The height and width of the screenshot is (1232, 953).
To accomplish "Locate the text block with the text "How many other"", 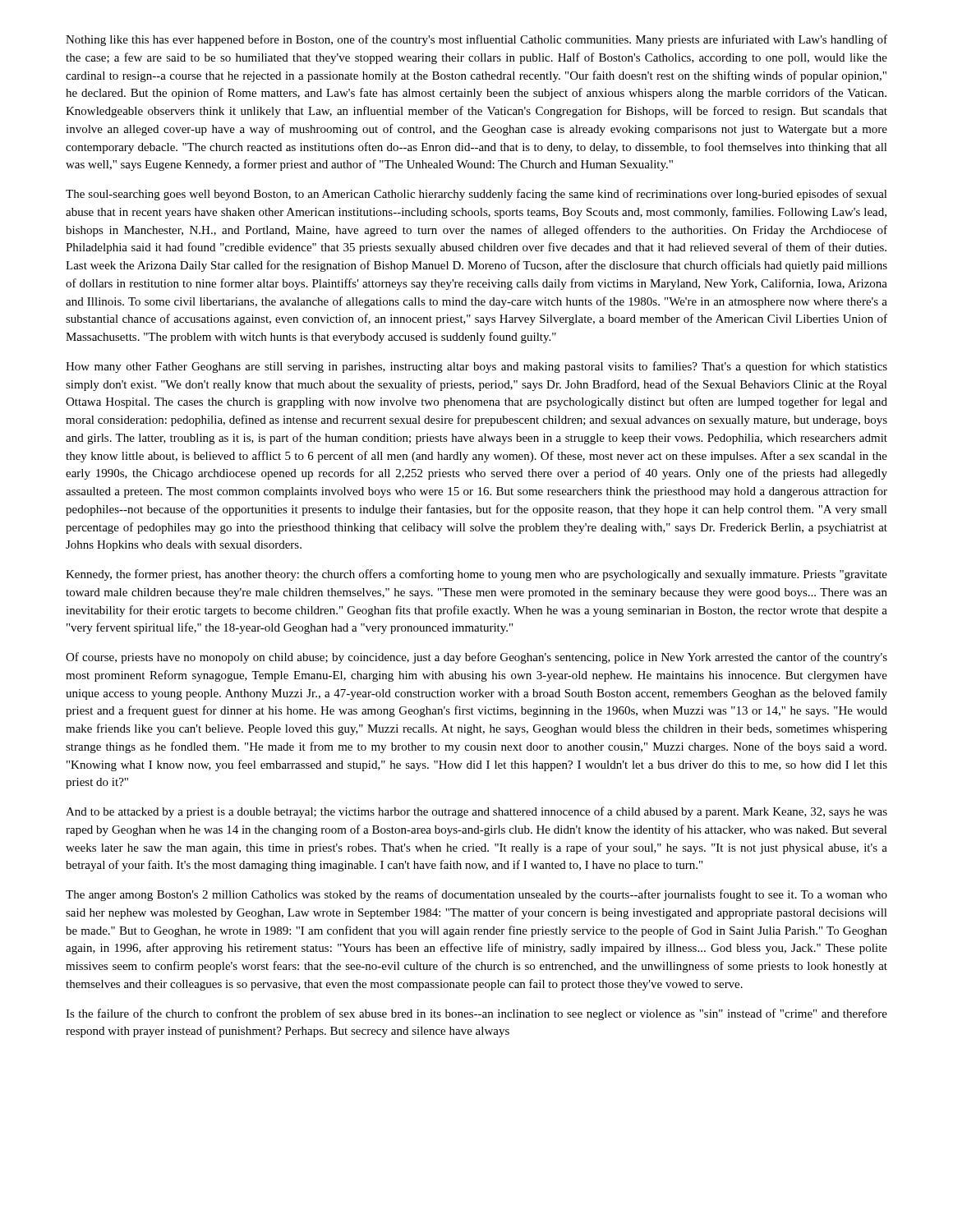I will (476, 455).
